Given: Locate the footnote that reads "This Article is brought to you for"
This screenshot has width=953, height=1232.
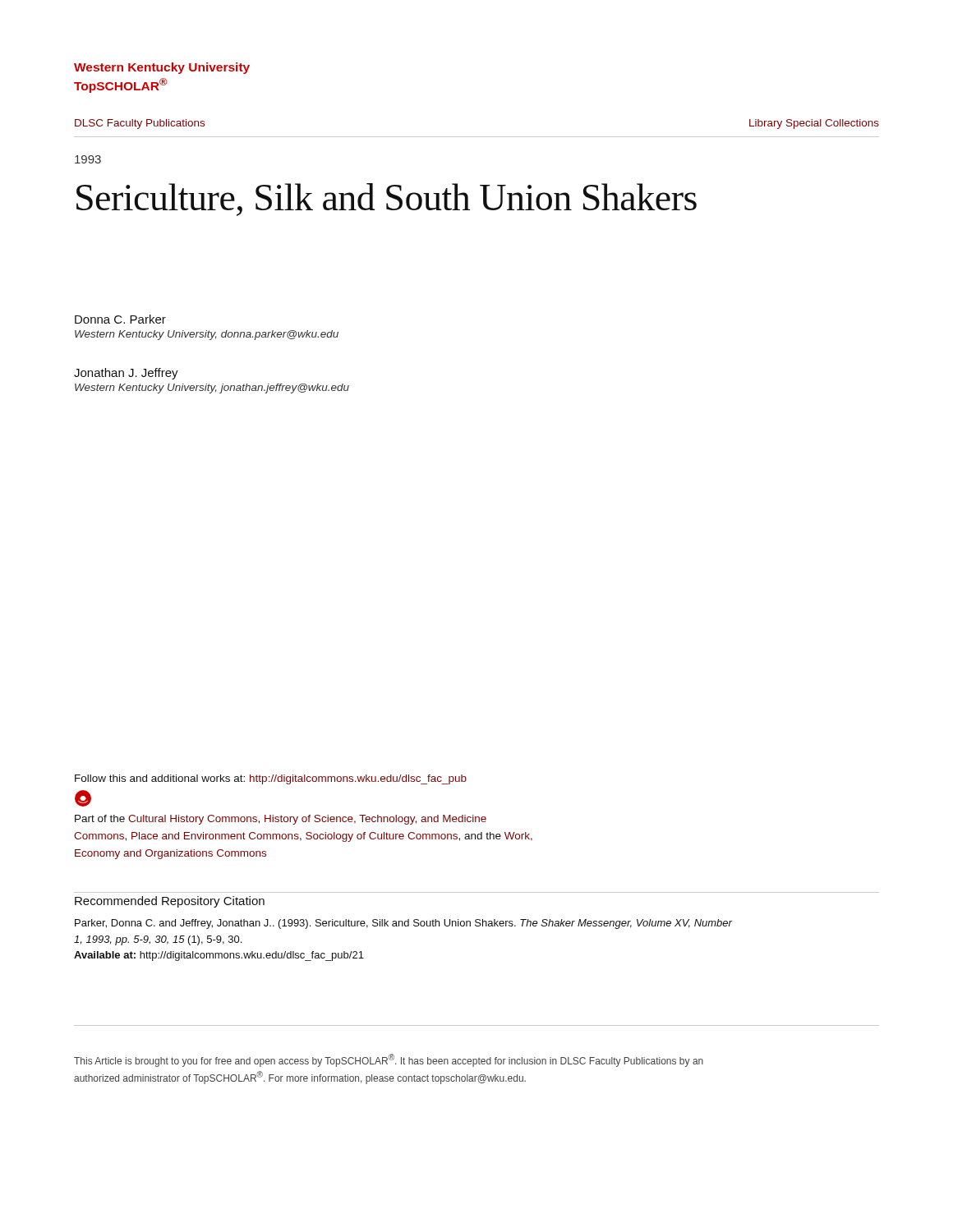Looking at the screenshot, I should click(x=389, y=1069).
